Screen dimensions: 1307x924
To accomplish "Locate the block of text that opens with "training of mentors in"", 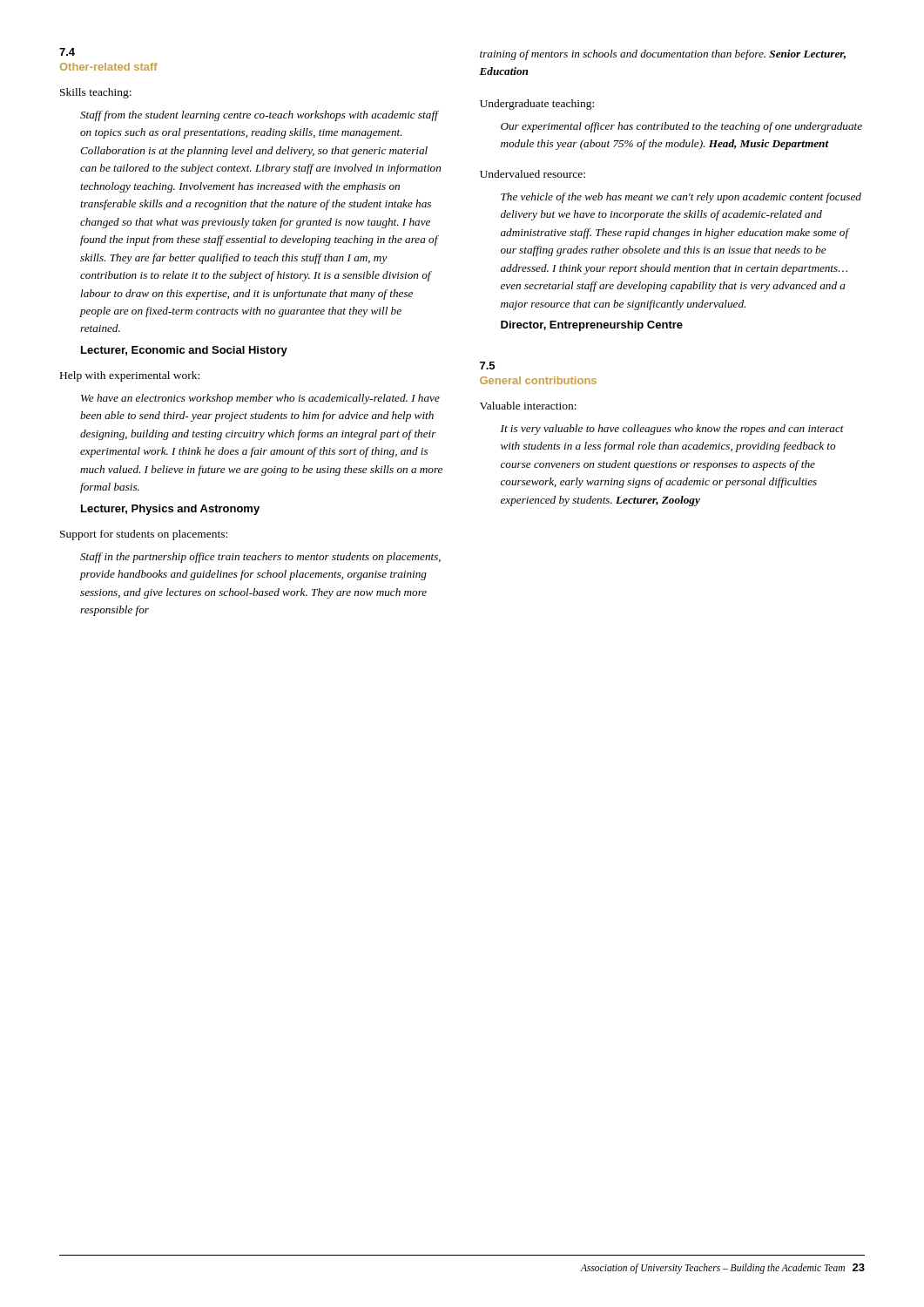I will 672,63.
